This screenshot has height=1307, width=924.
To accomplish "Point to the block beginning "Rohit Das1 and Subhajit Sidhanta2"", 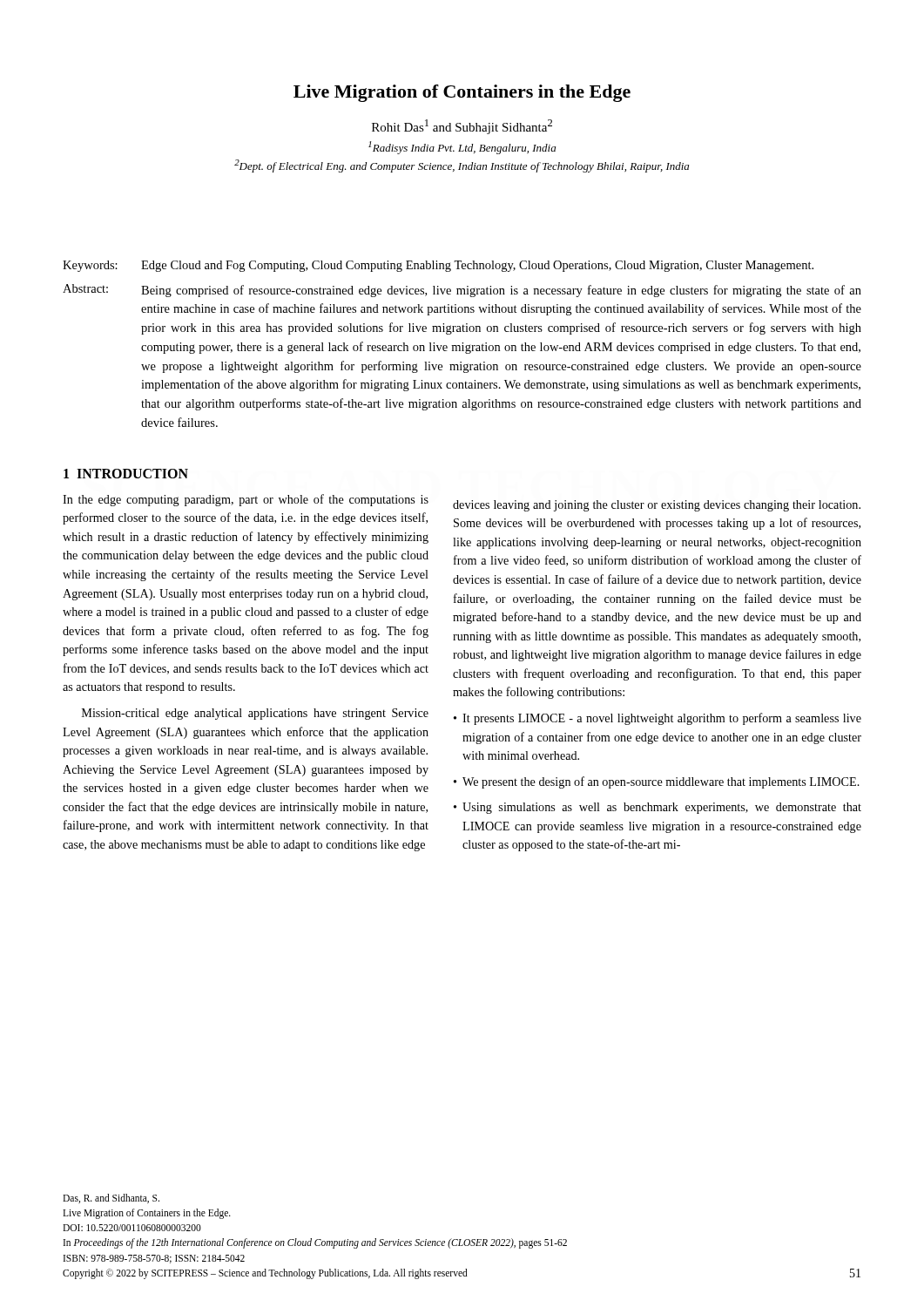I will [x=462, y=145].
